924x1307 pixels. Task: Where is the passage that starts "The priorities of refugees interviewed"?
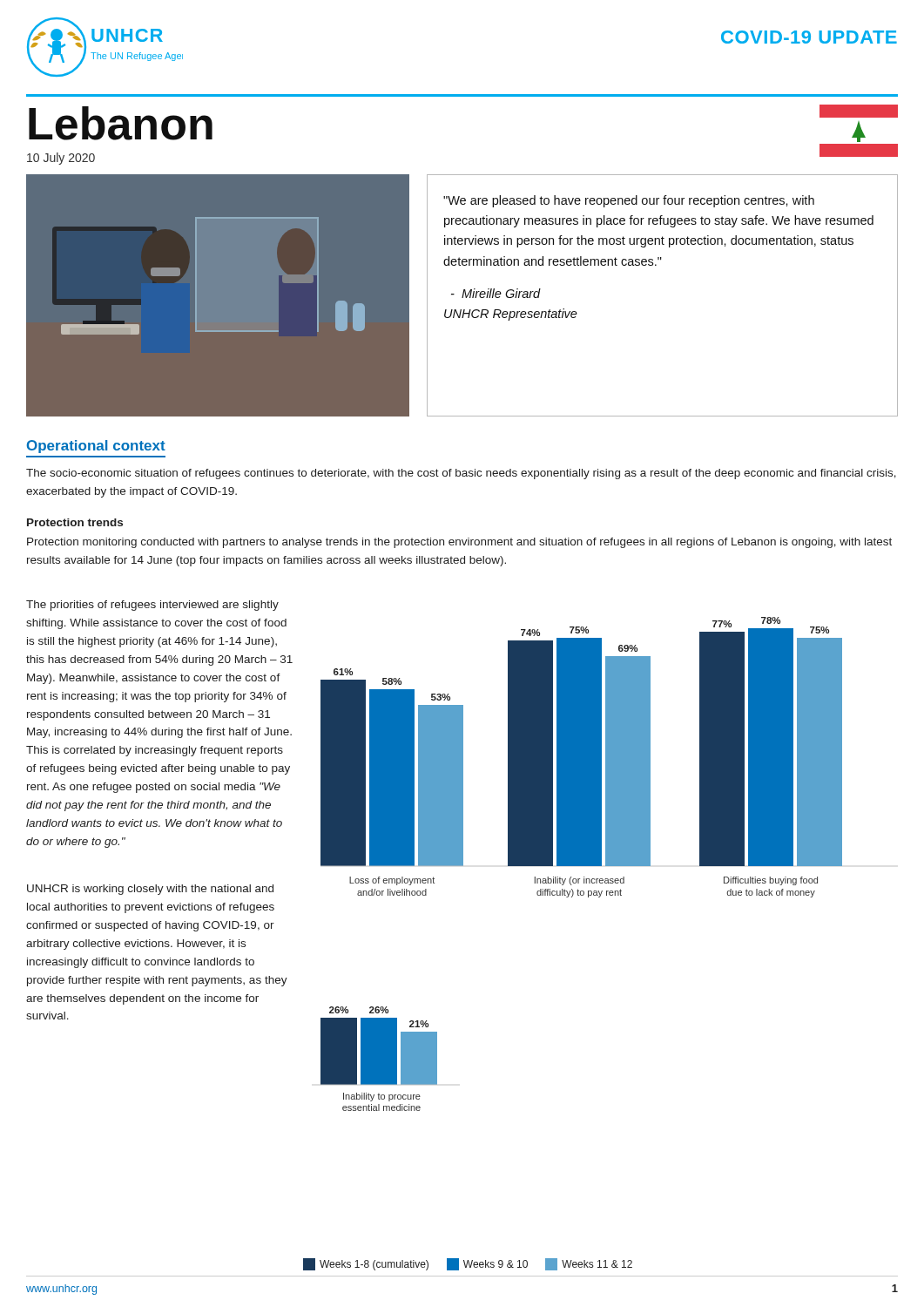159,723
